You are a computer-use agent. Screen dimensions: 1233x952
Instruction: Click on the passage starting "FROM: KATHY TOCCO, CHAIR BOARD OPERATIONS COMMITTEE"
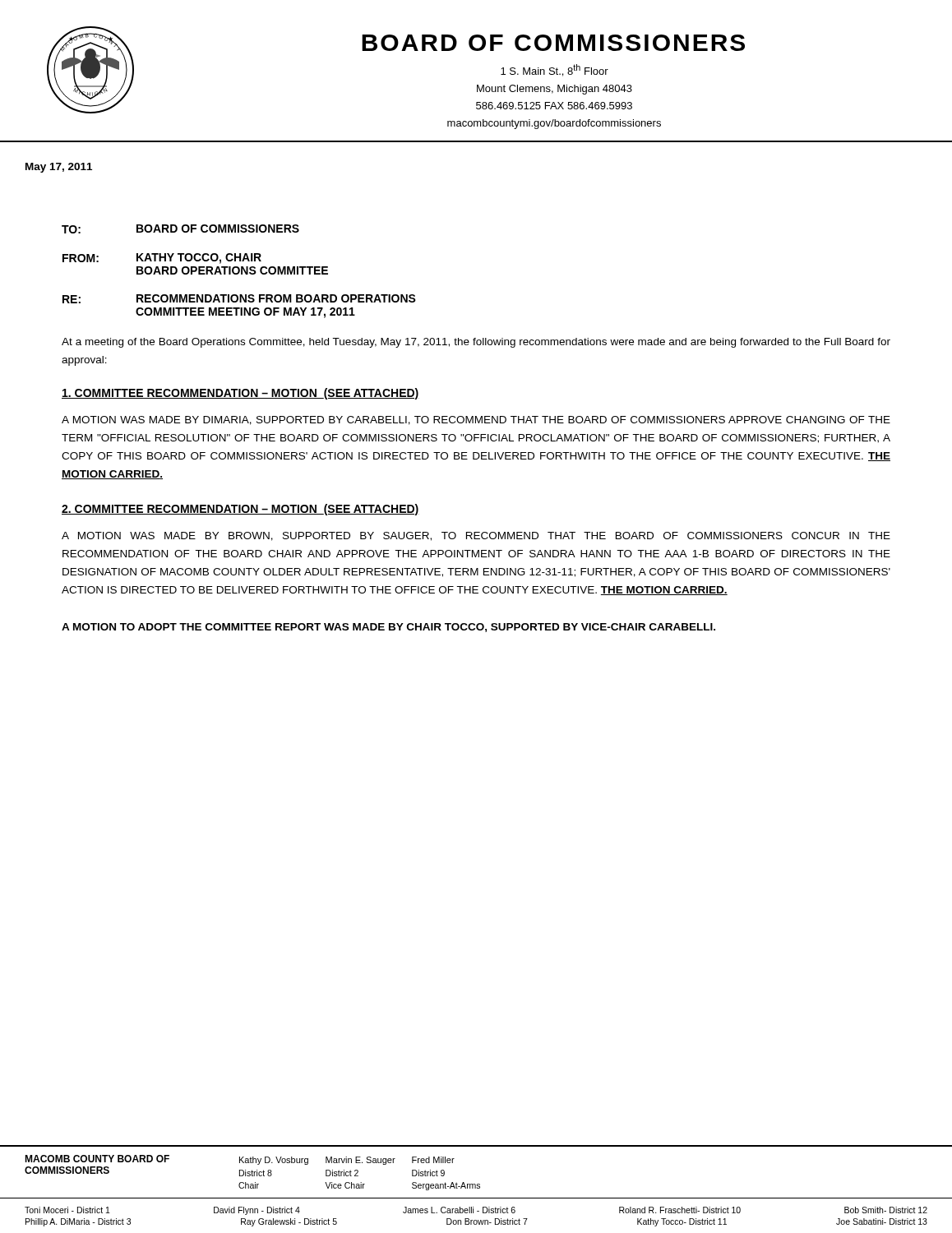pyautogui.click(x=162, y=259)
